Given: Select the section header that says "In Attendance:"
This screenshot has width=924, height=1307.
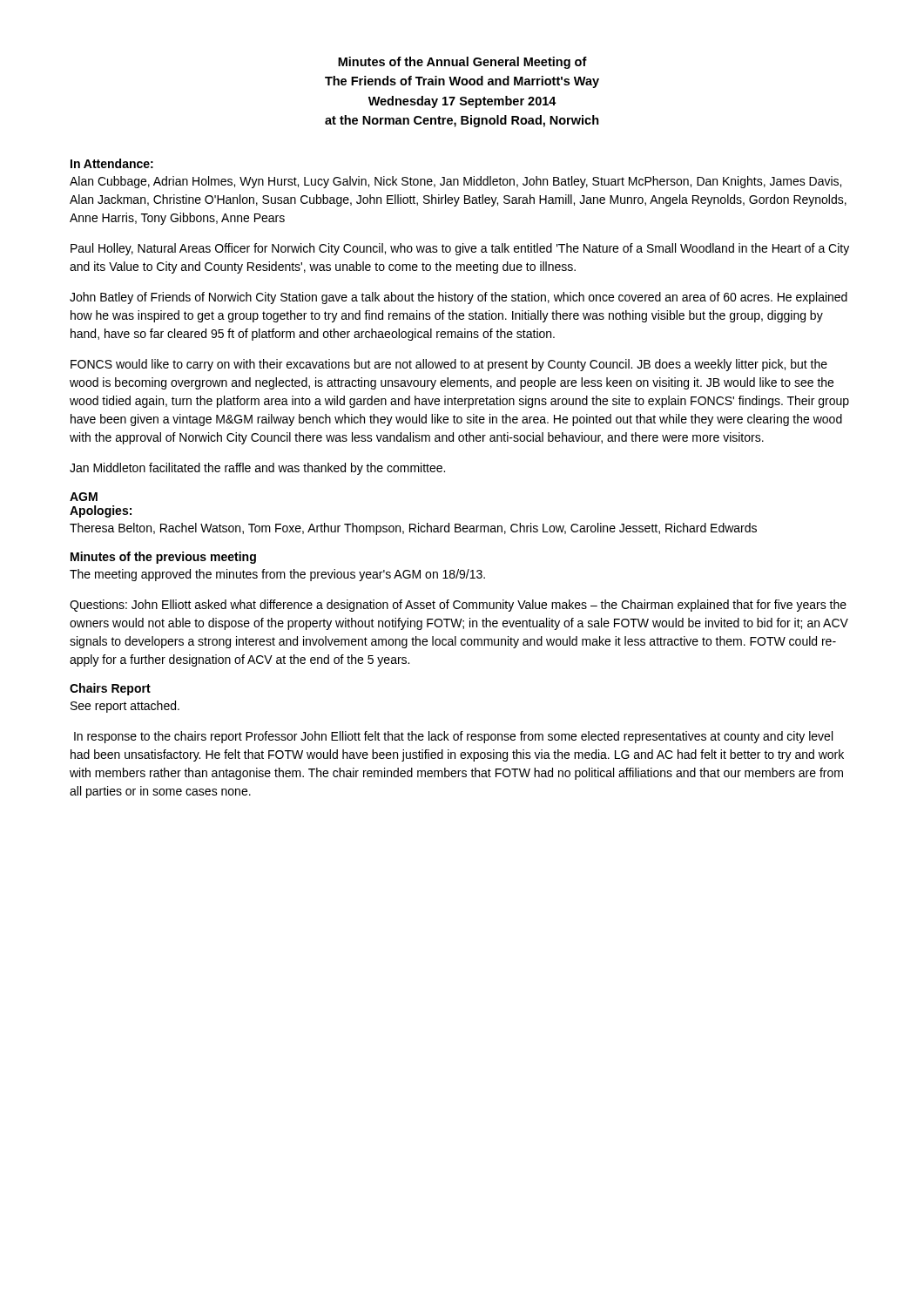Looking at the screenshot, I should click(112, 164).
